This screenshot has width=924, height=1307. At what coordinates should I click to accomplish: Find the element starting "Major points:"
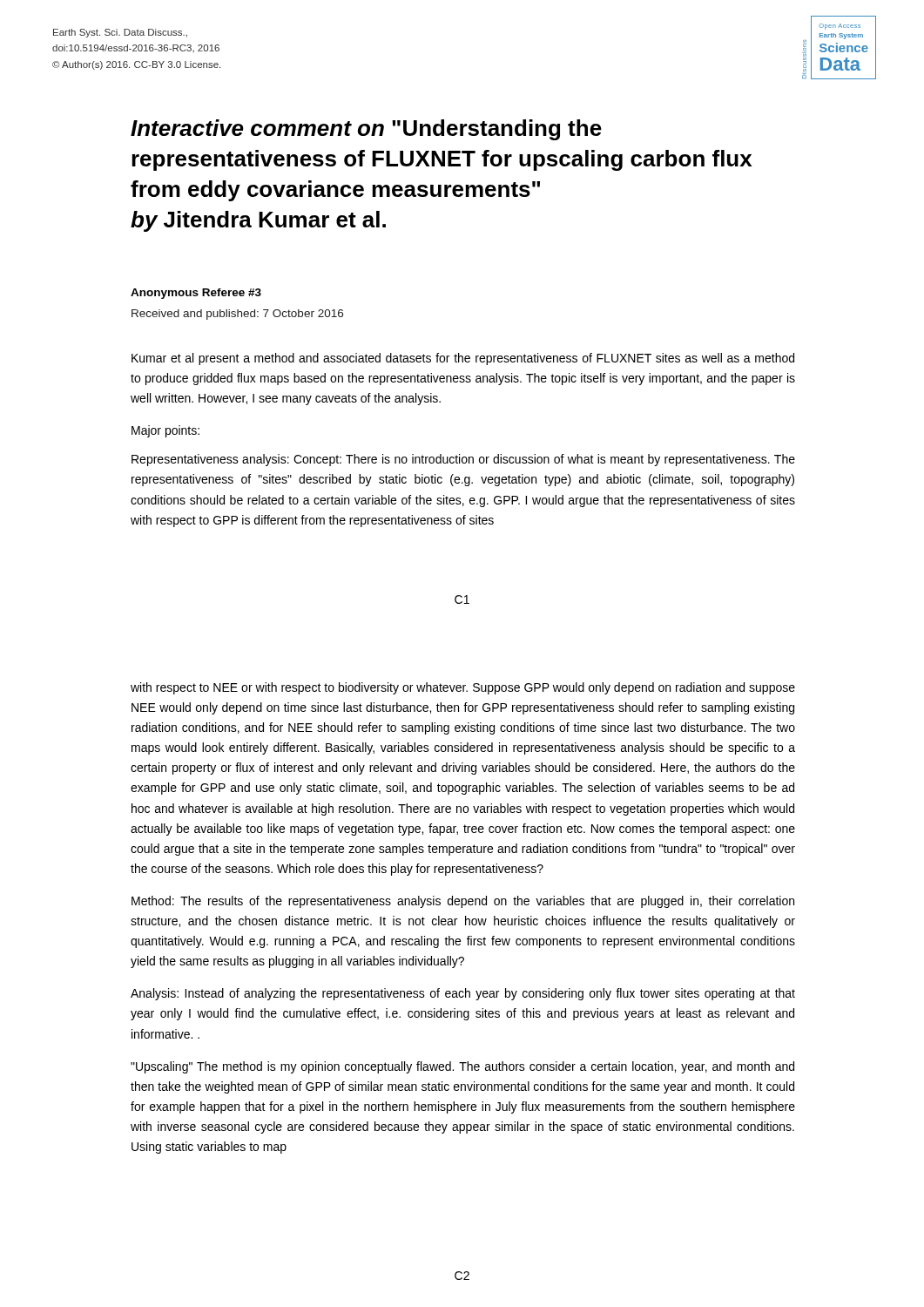click(166, 431)
